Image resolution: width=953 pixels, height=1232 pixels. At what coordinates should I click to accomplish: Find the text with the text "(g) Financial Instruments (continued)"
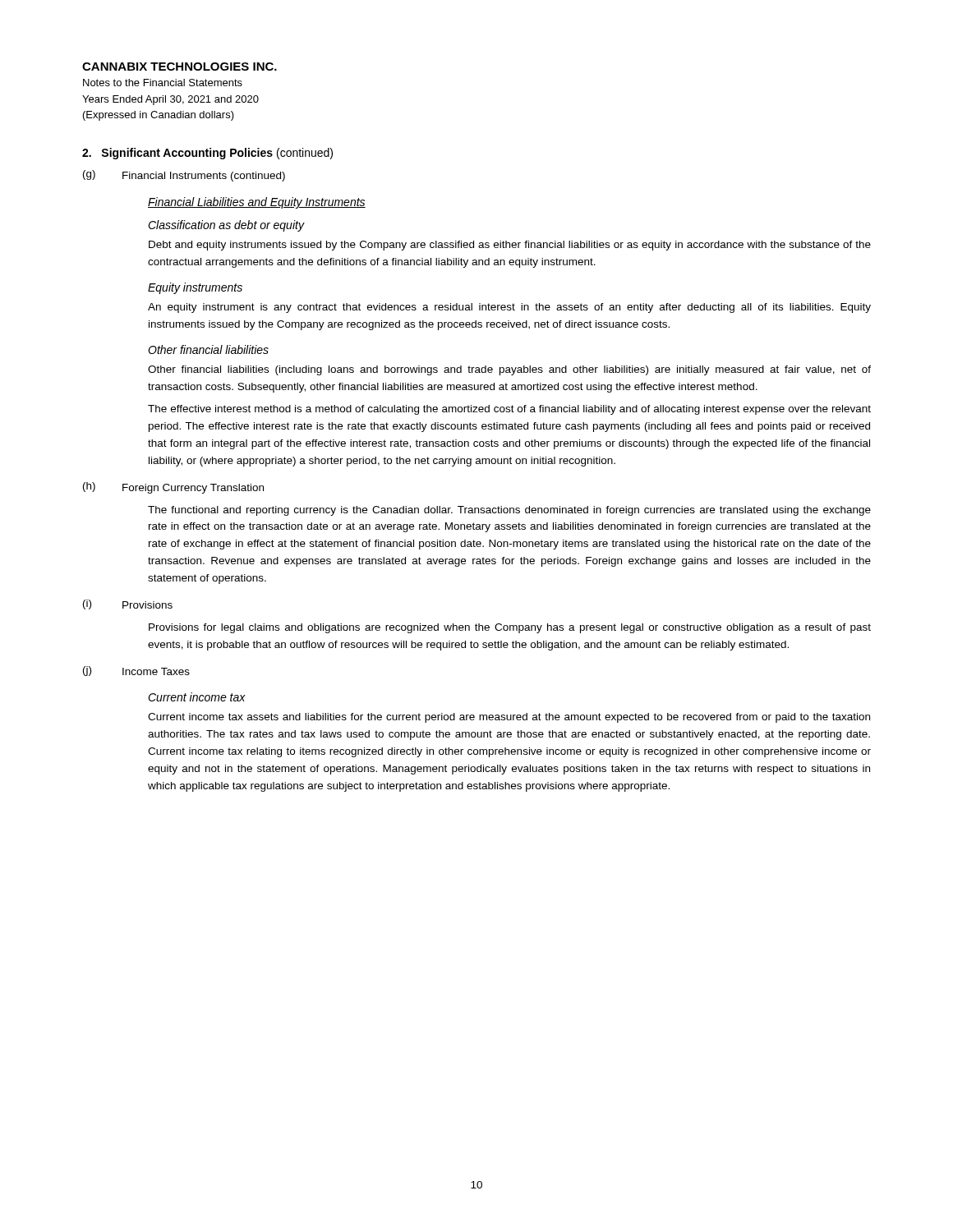184,176
